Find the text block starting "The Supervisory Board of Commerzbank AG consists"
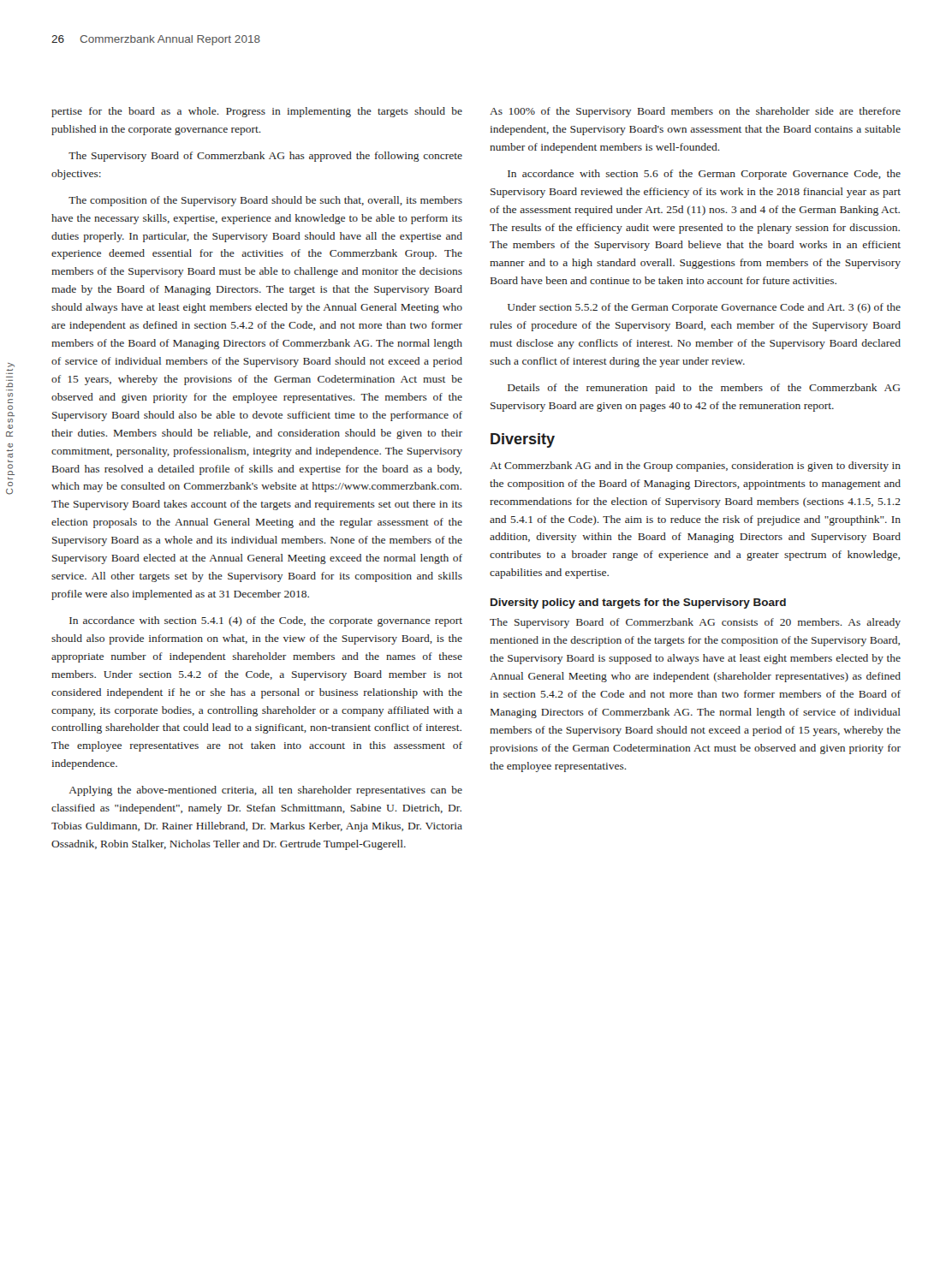The image size is (952, 1284). pyautogui.click(x=695, y=695)
